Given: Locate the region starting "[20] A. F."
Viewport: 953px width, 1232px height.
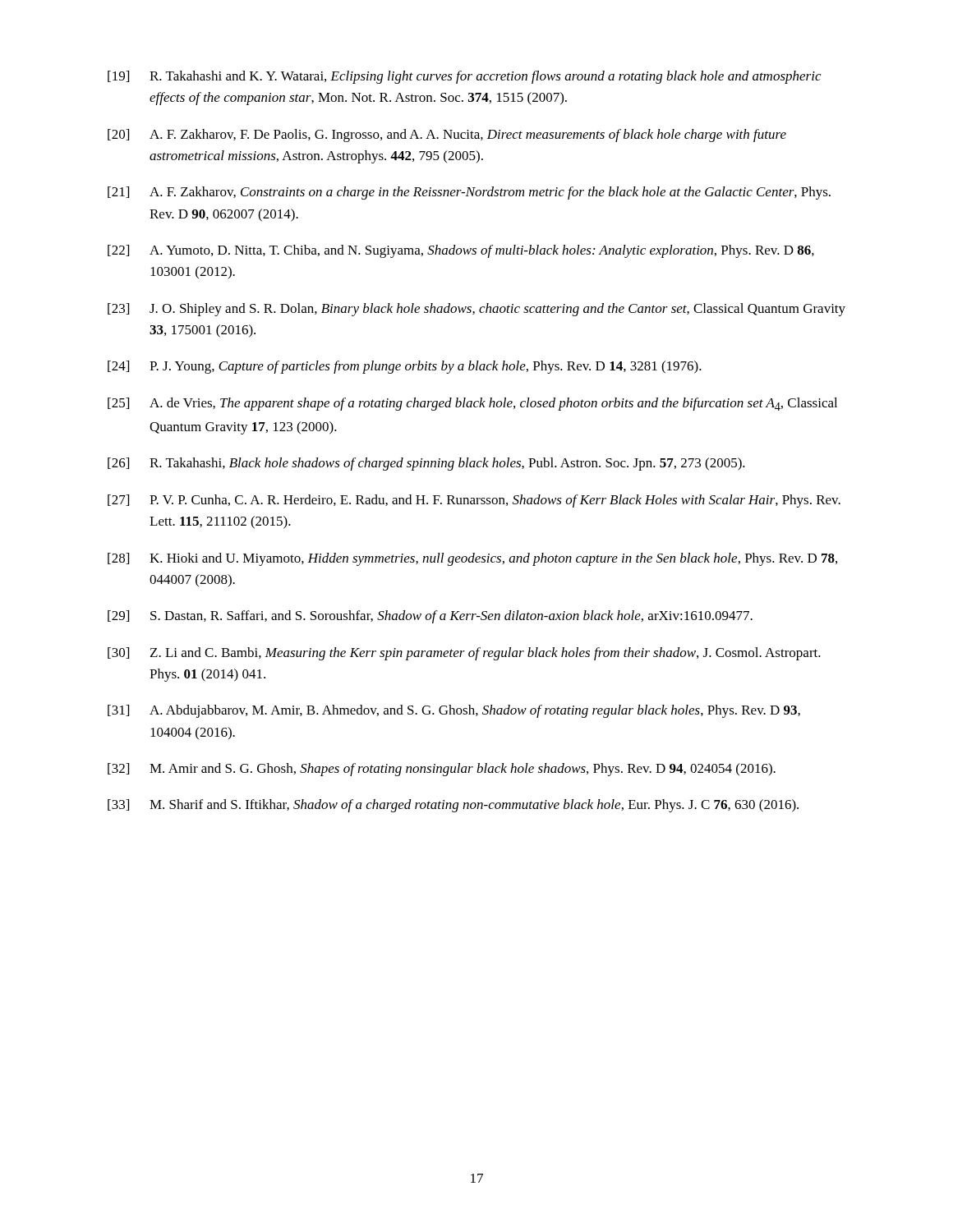Looking at the screenshot, I should click(x=476, y=145).
